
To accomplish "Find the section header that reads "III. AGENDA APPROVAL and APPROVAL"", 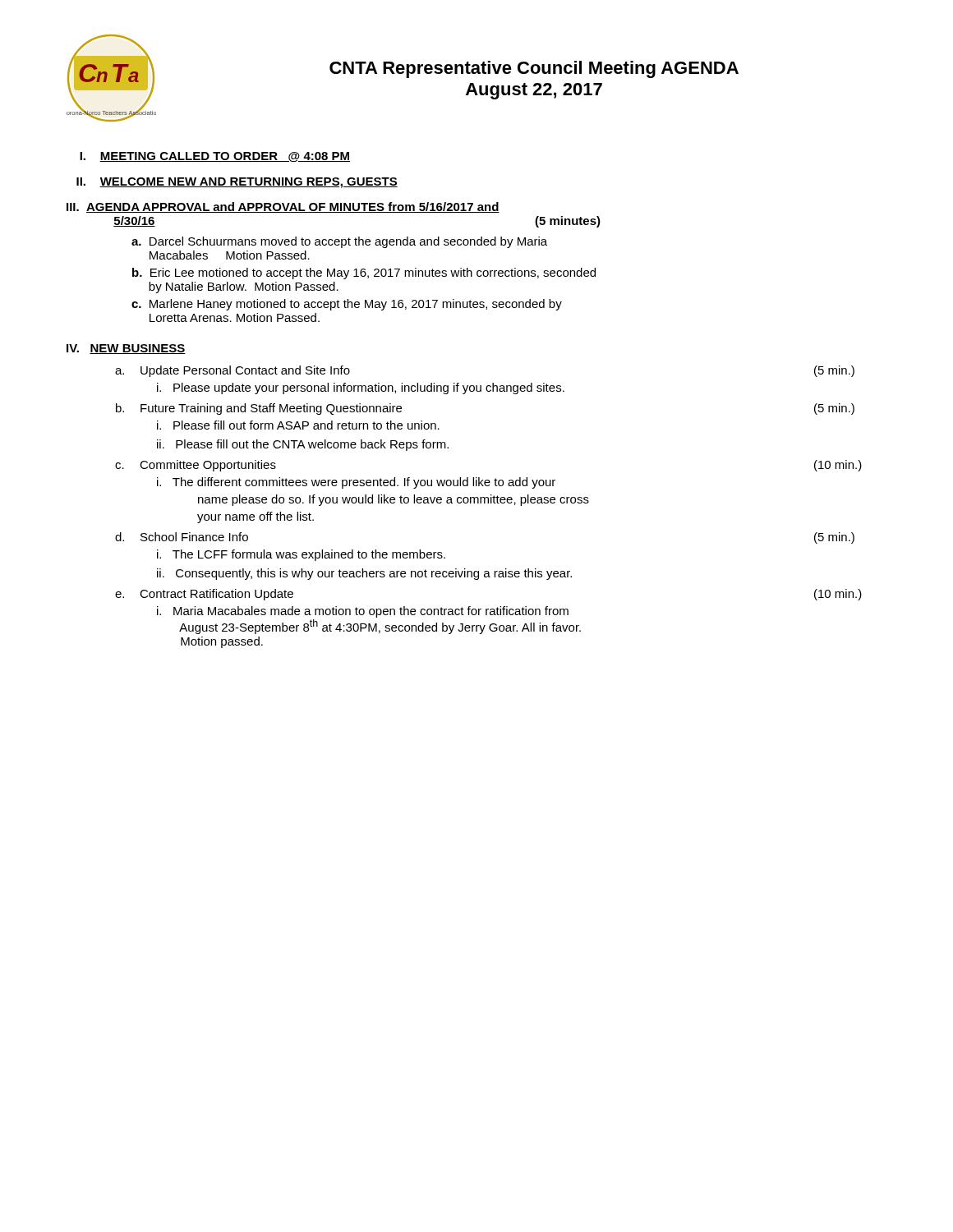I will pos(333,214).
